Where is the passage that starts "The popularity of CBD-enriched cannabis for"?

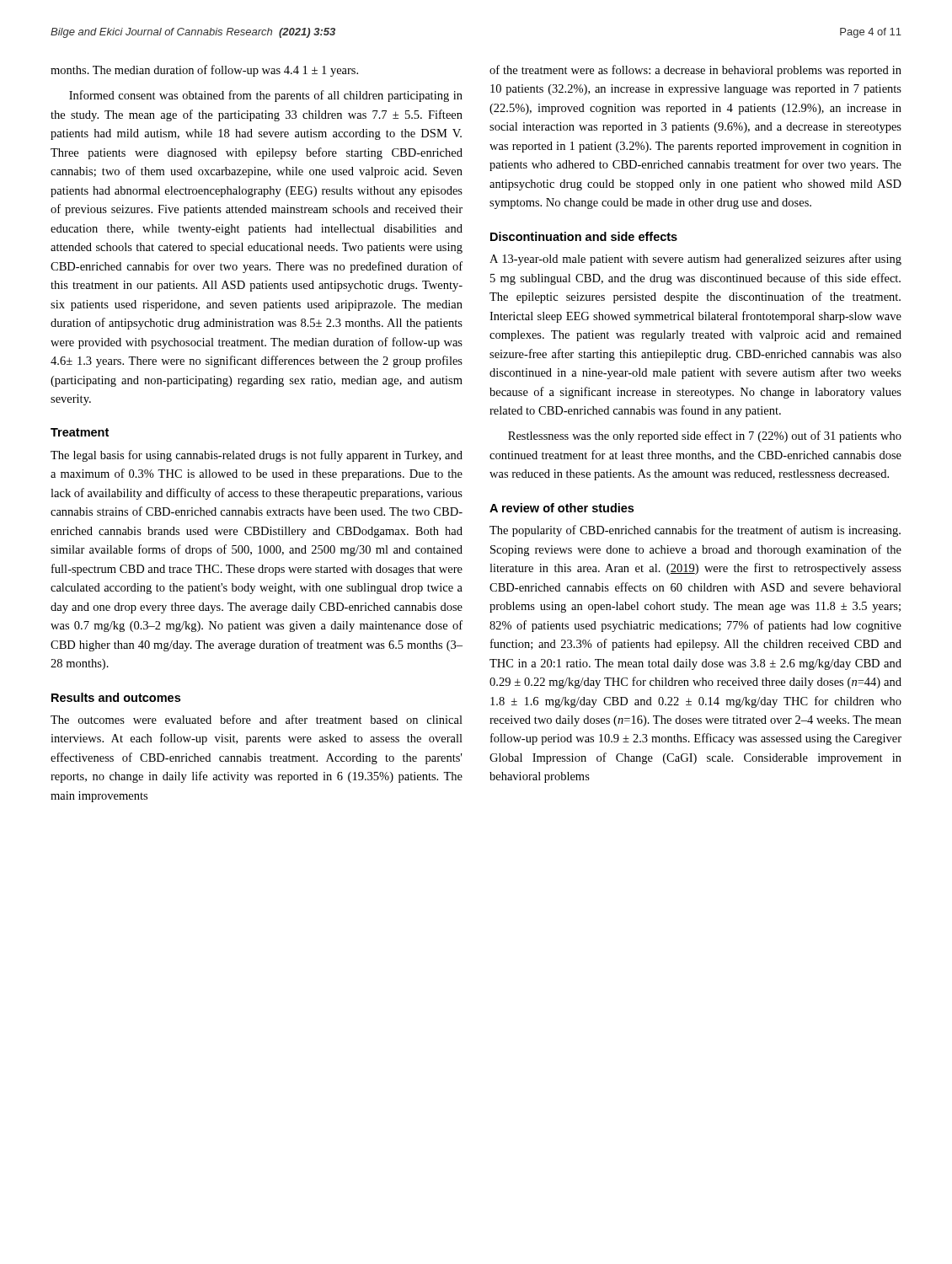(x=695, y=654)
